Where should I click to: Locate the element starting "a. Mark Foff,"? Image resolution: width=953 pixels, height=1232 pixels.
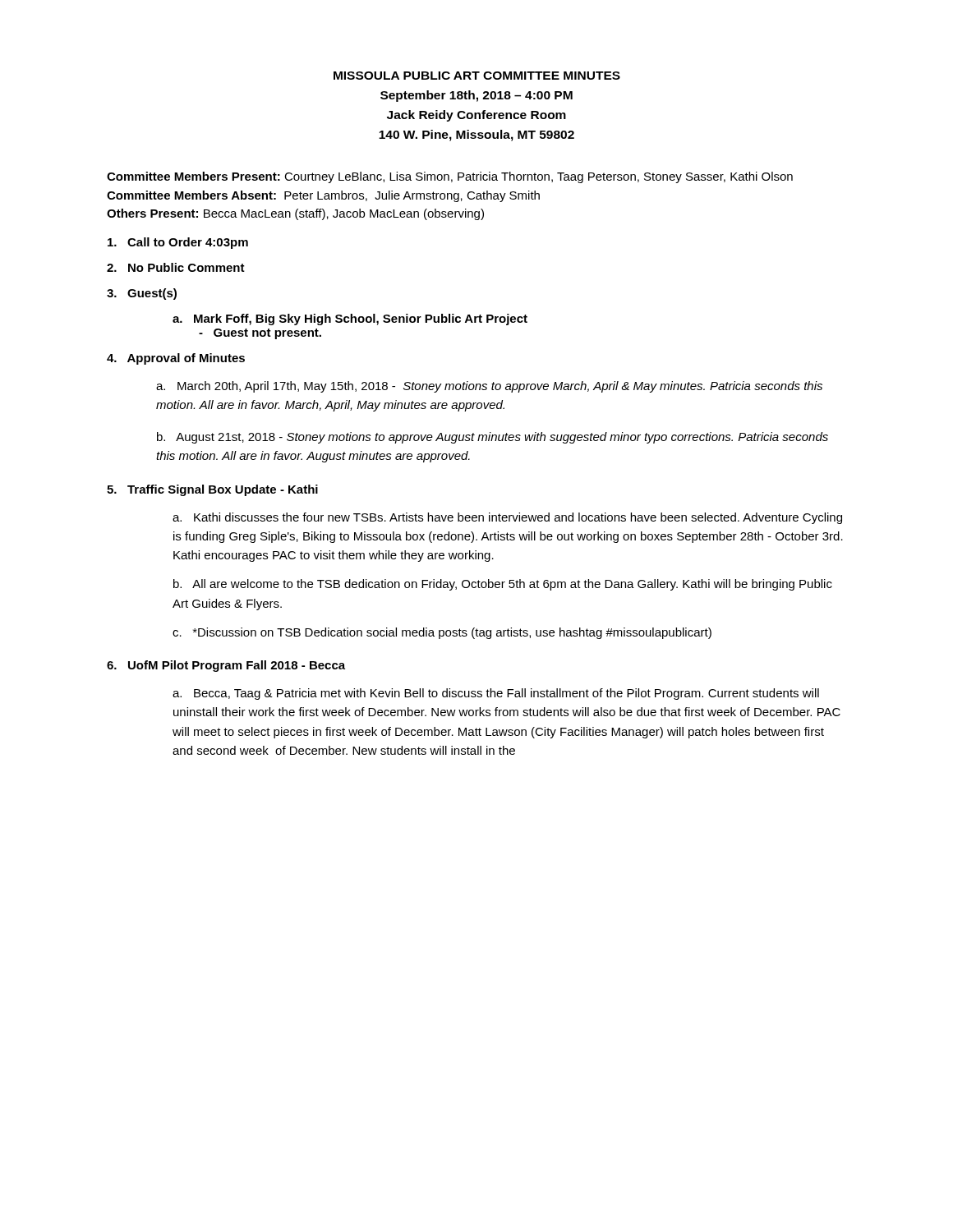tap(509, 325)
